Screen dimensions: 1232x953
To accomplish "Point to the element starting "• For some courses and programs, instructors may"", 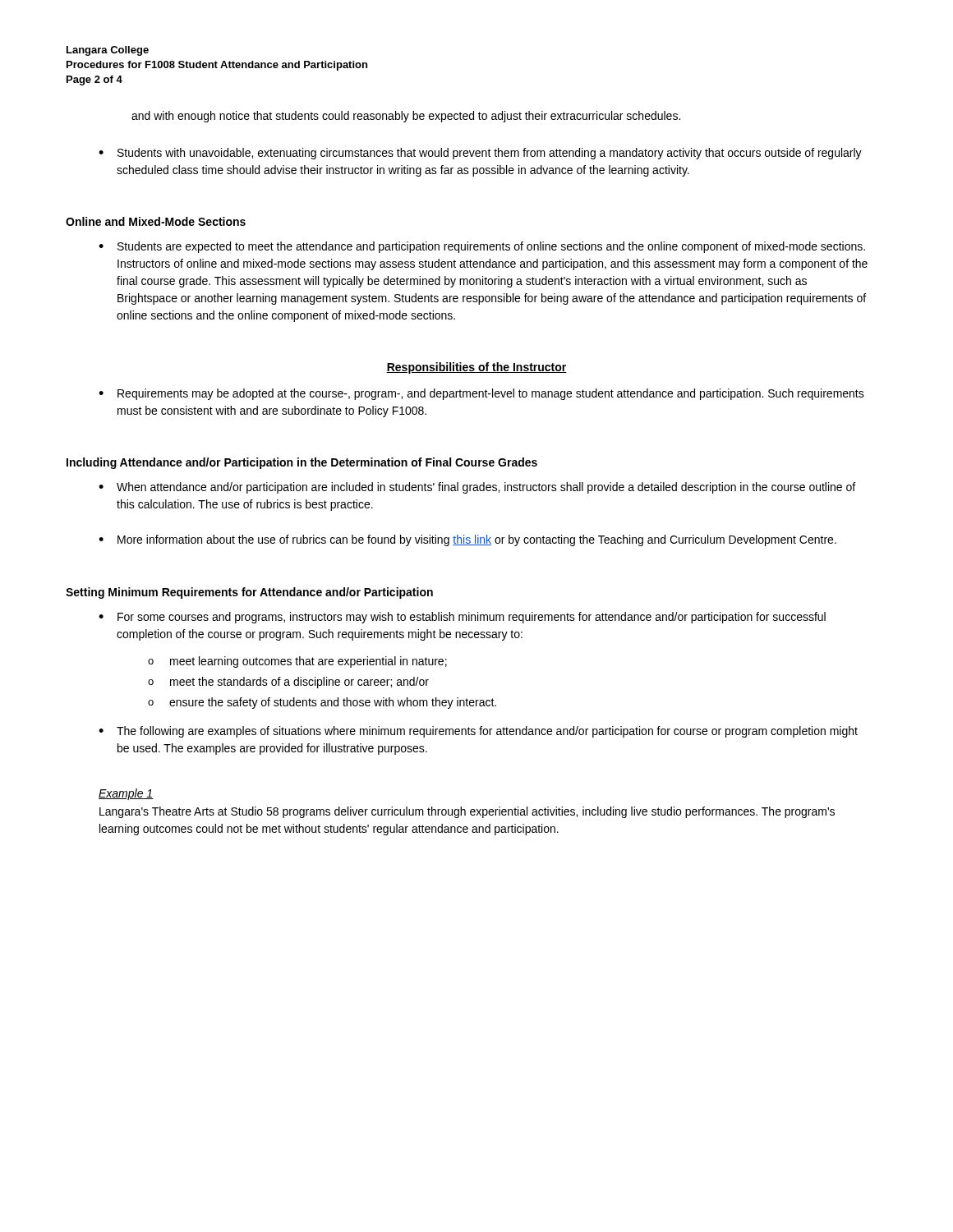I will pos(485,626).
